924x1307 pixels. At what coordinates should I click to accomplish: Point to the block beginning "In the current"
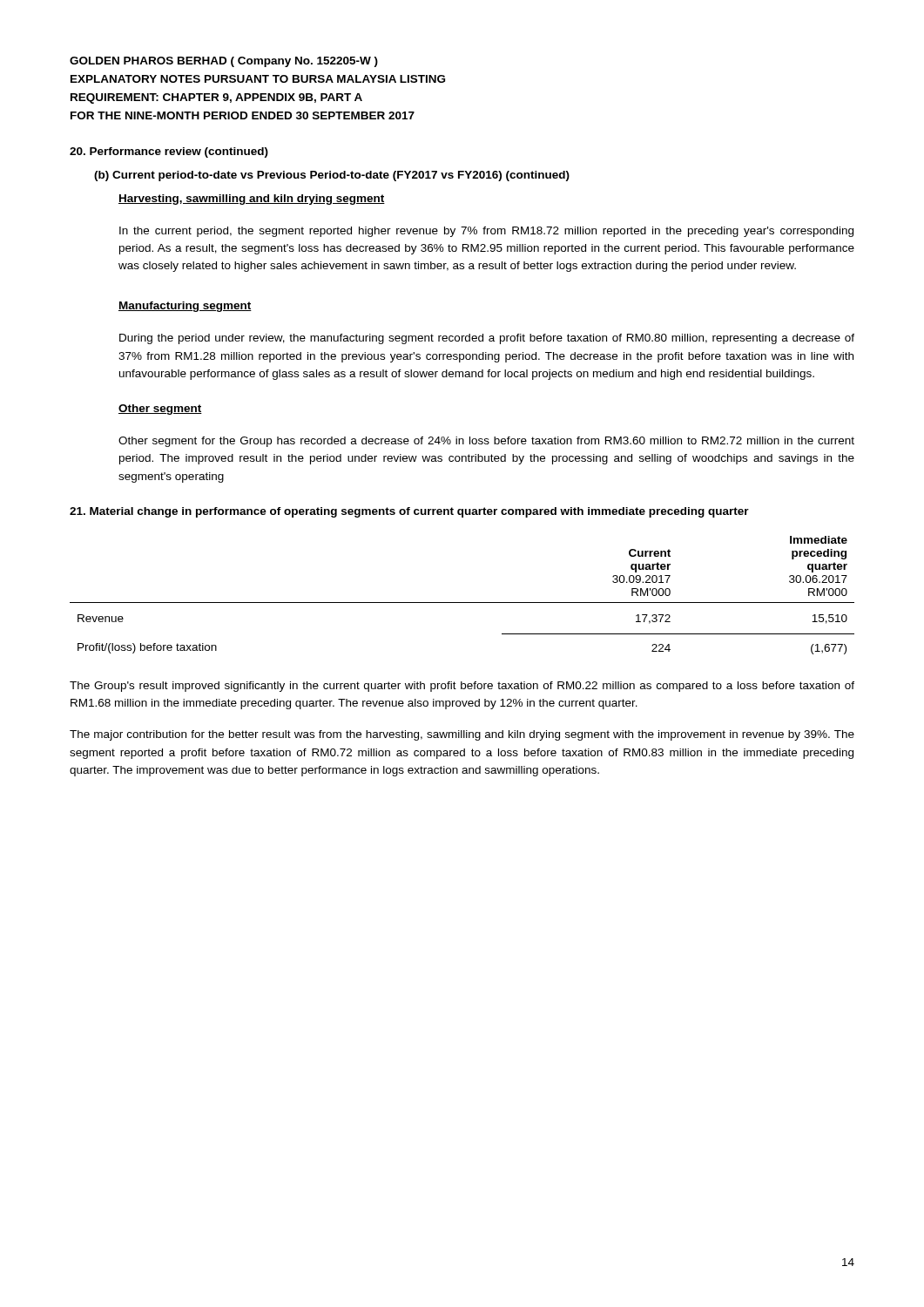(486, 248)
